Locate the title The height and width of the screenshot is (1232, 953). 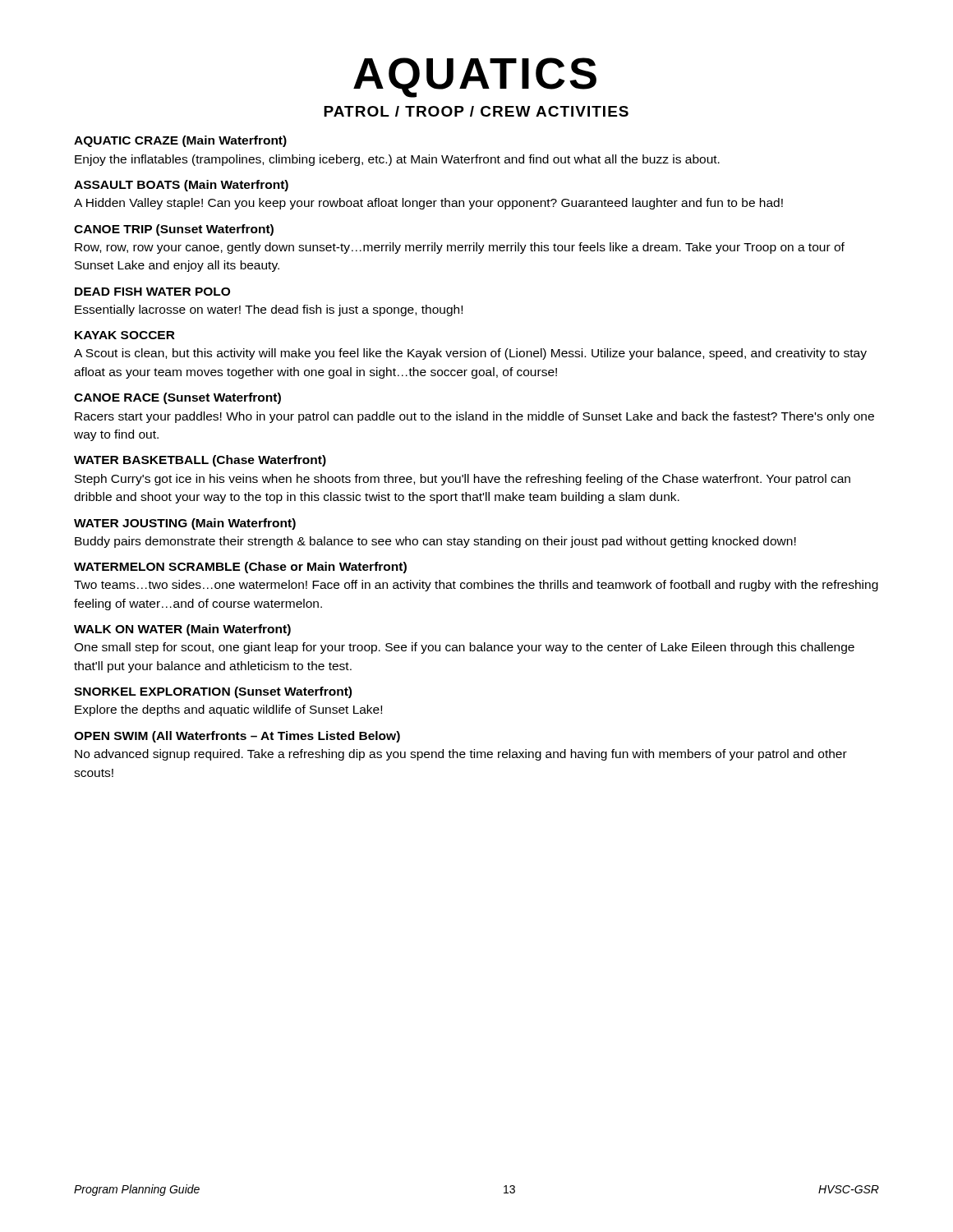[x=476, y=74]
